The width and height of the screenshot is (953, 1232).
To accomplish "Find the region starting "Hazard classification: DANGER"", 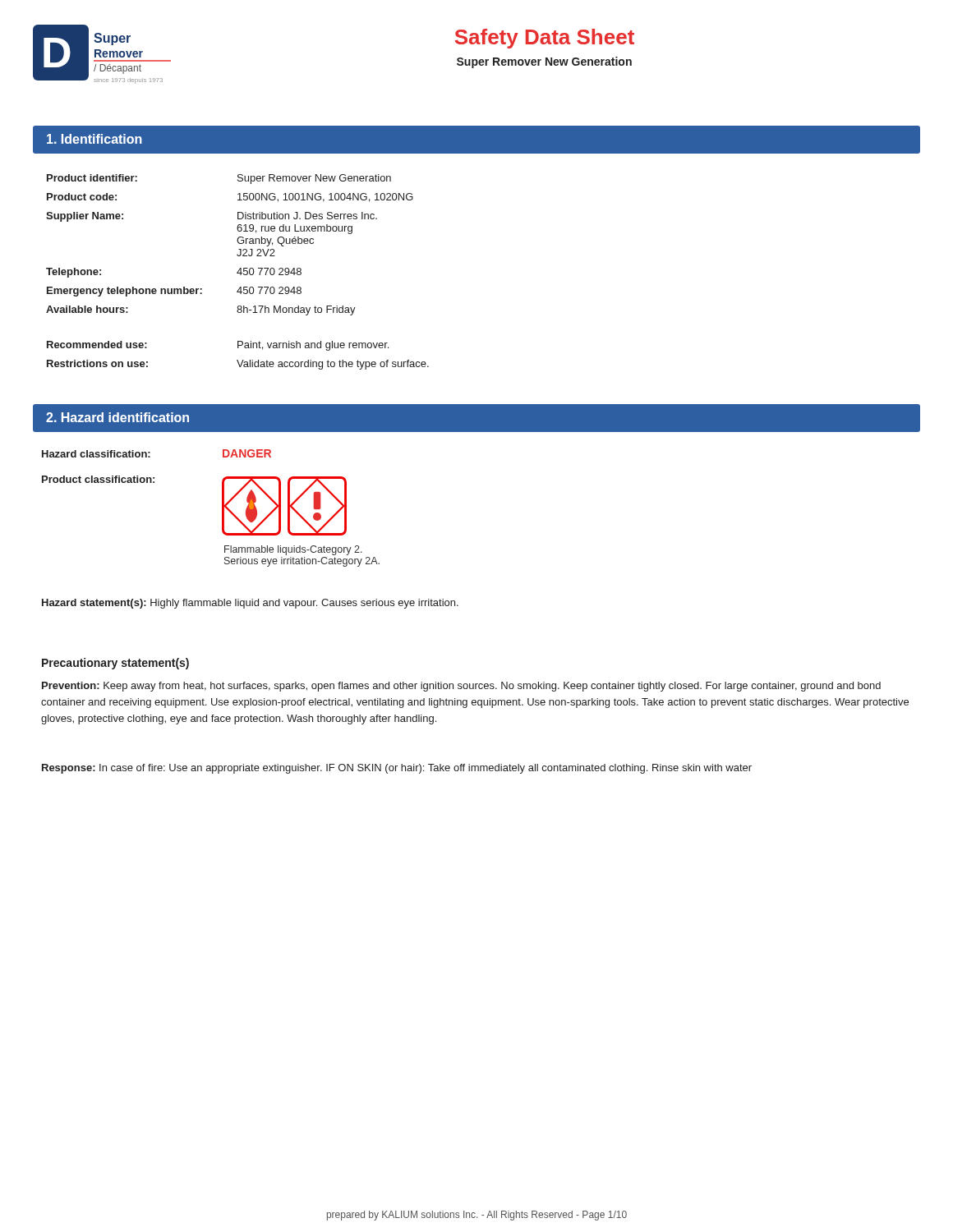I will tap(156, 453).
